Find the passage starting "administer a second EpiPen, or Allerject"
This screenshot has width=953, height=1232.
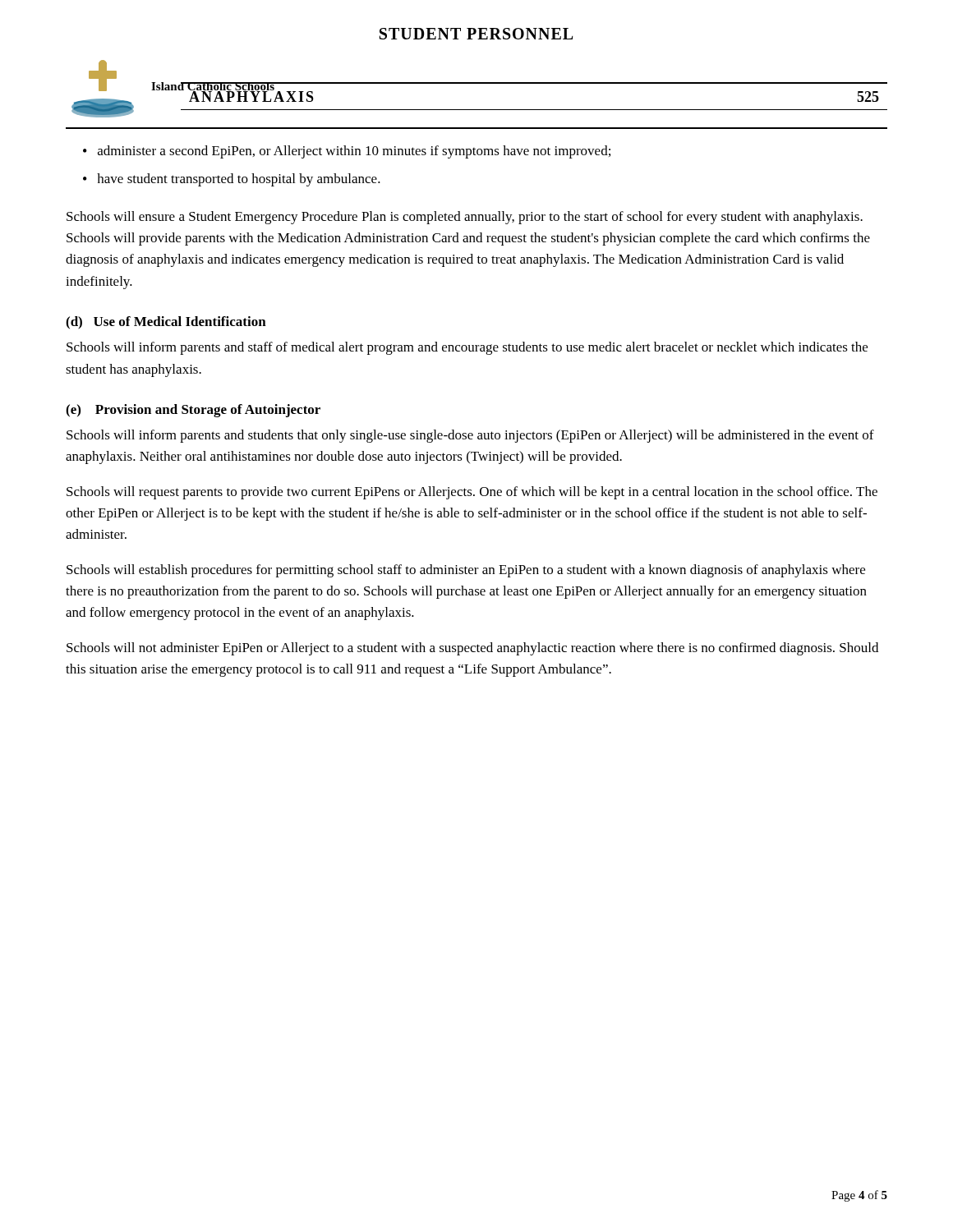pos(354,151)
